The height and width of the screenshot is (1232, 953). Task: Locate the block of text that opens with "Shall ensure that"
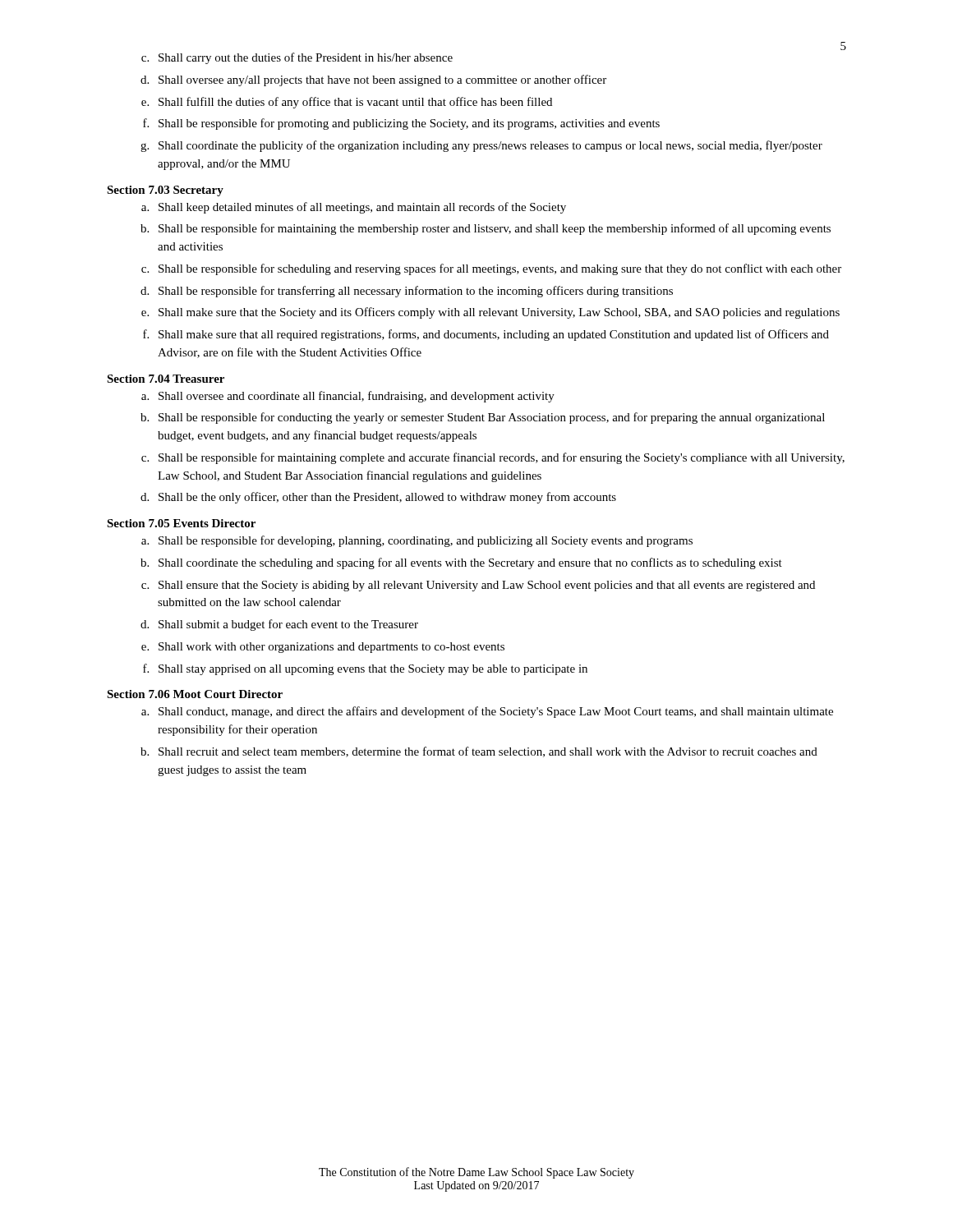pos(487,593)
